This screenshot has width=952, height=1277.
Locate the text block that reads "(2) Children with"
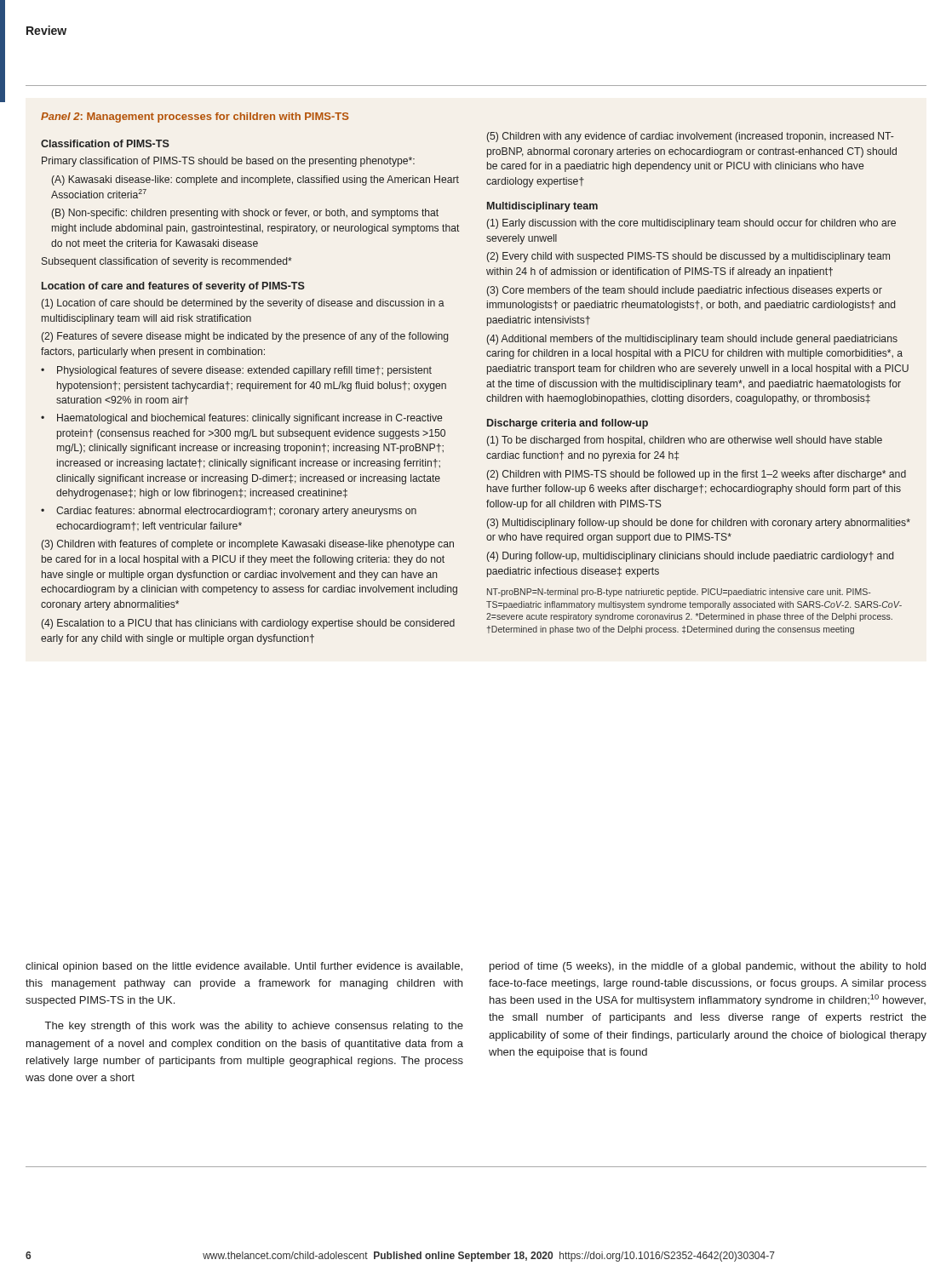click(696, 489)
